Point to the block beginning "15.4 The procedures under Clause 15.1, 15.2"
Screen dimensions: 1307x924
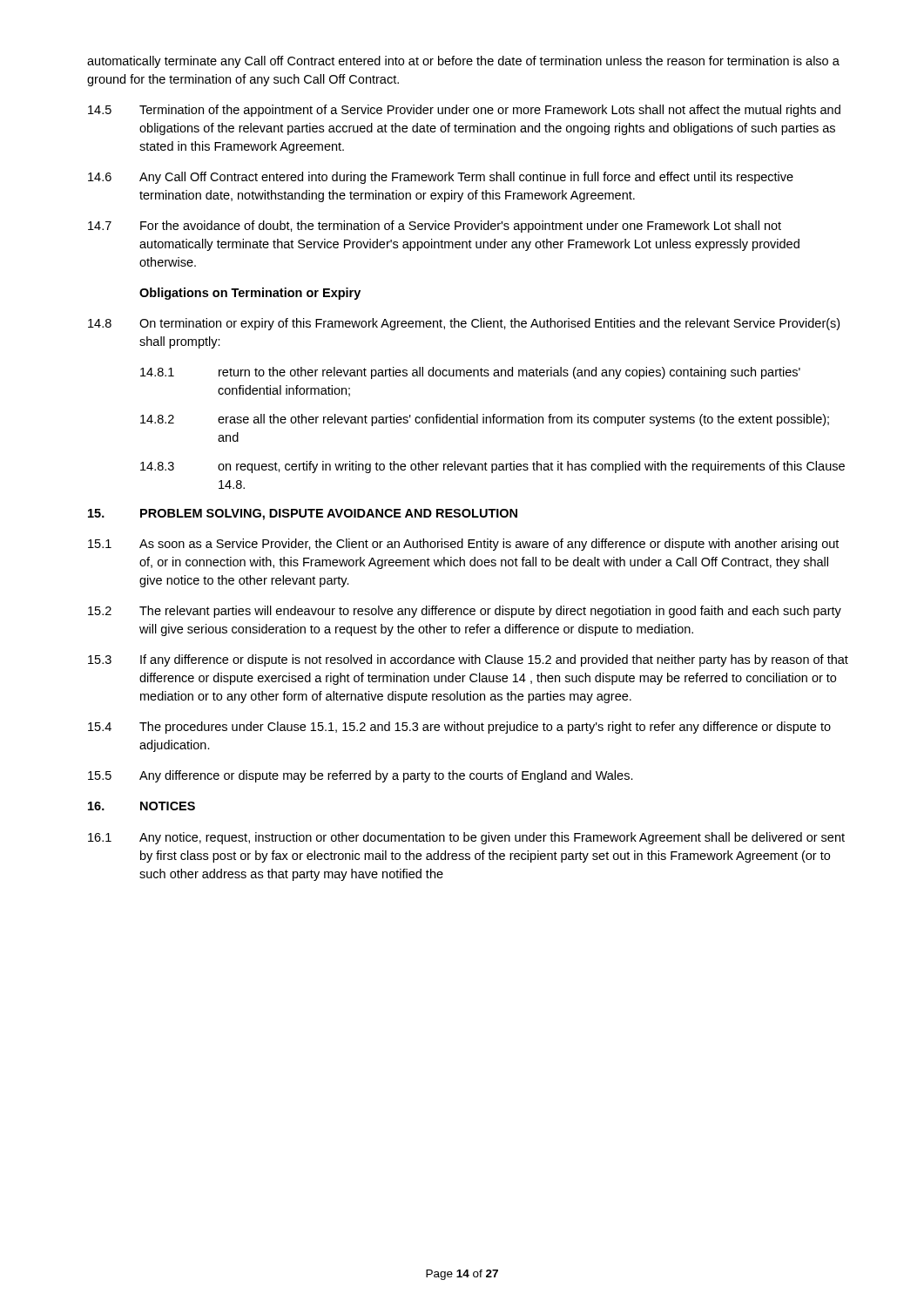coord(471,737)
